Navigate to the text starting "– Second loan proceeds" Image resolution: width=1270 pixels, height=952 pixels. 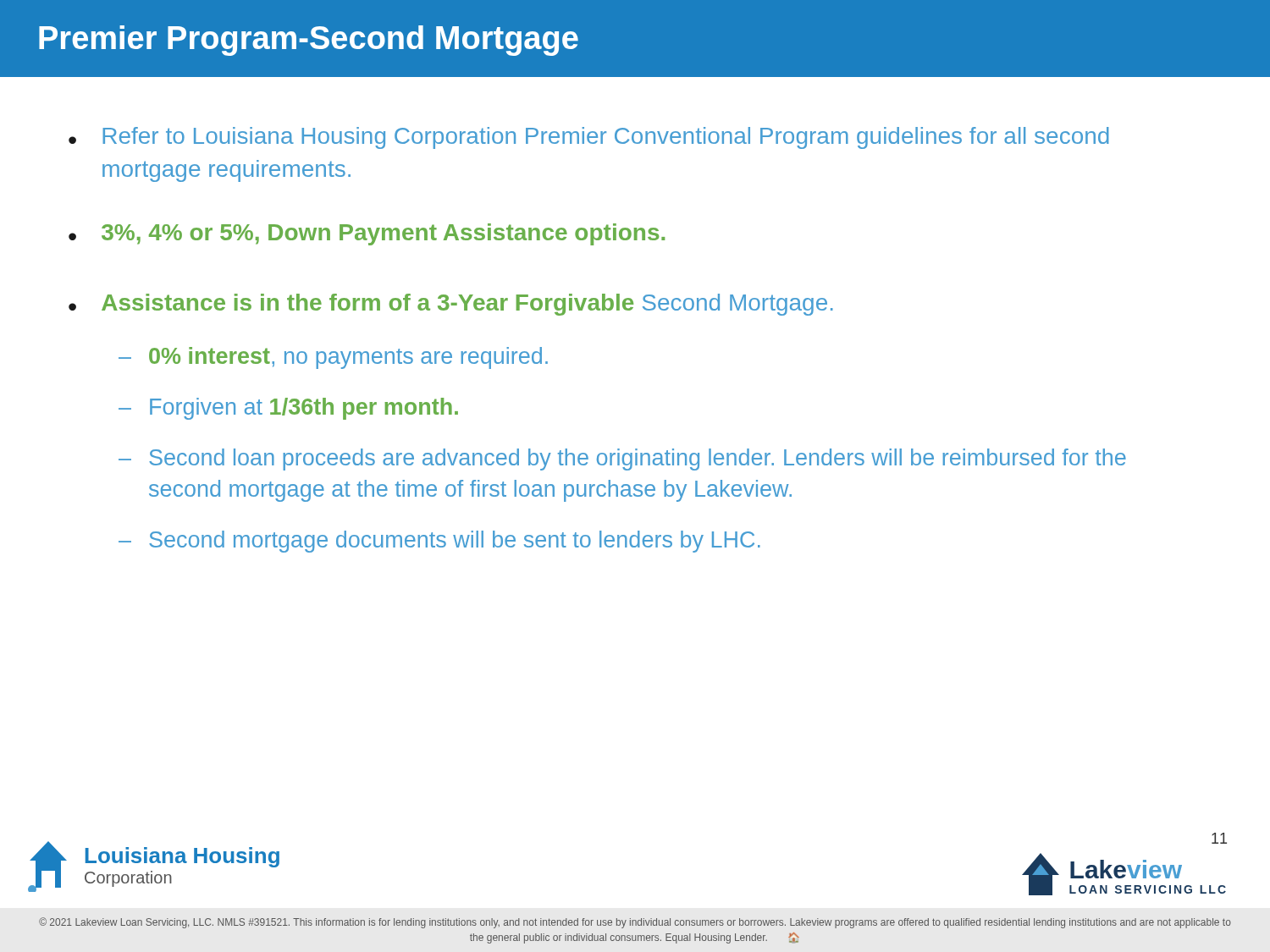[660, 474]
